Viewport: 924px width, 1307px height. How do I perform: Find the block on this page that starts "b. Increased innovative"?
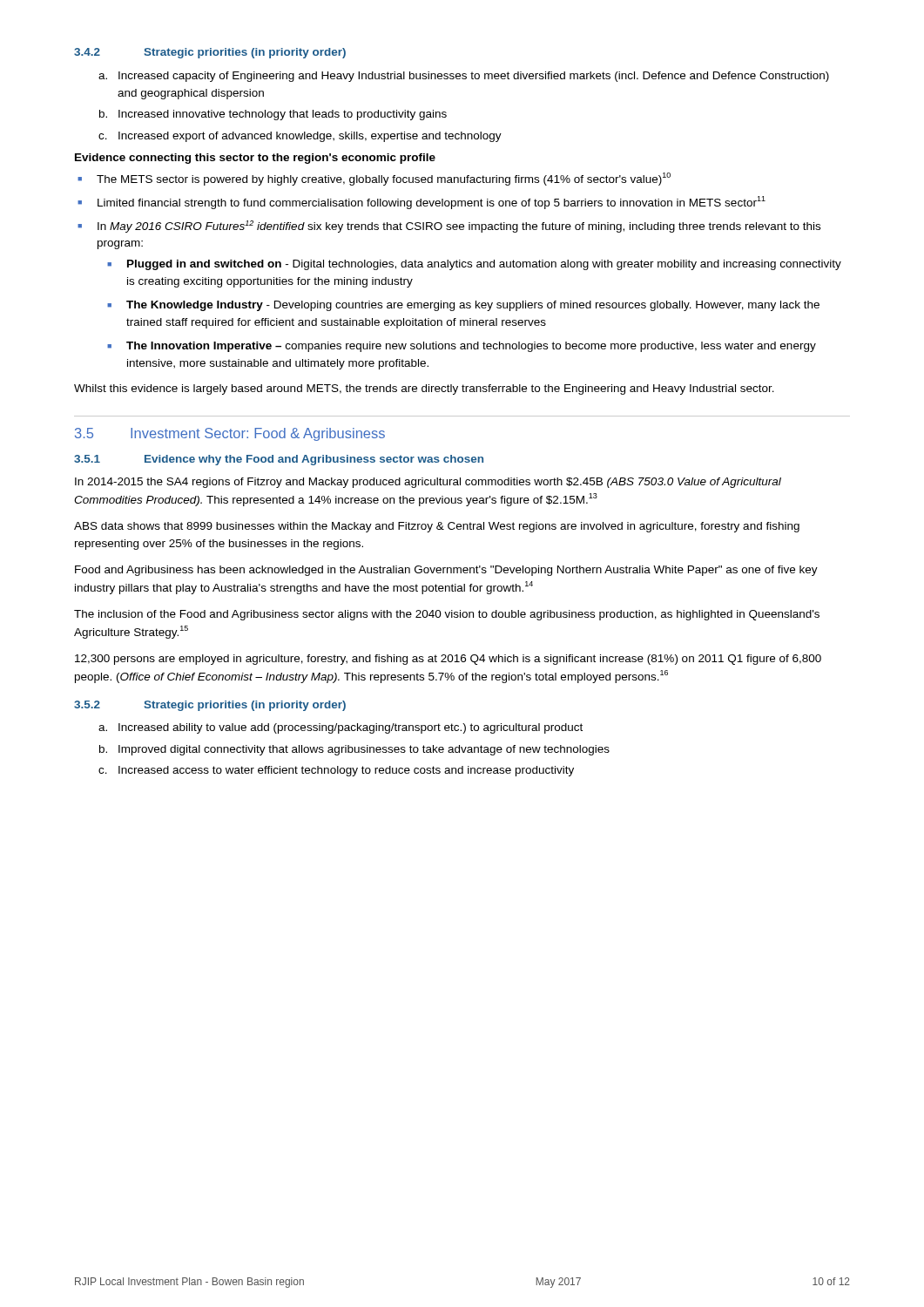(x=273, y=114)
